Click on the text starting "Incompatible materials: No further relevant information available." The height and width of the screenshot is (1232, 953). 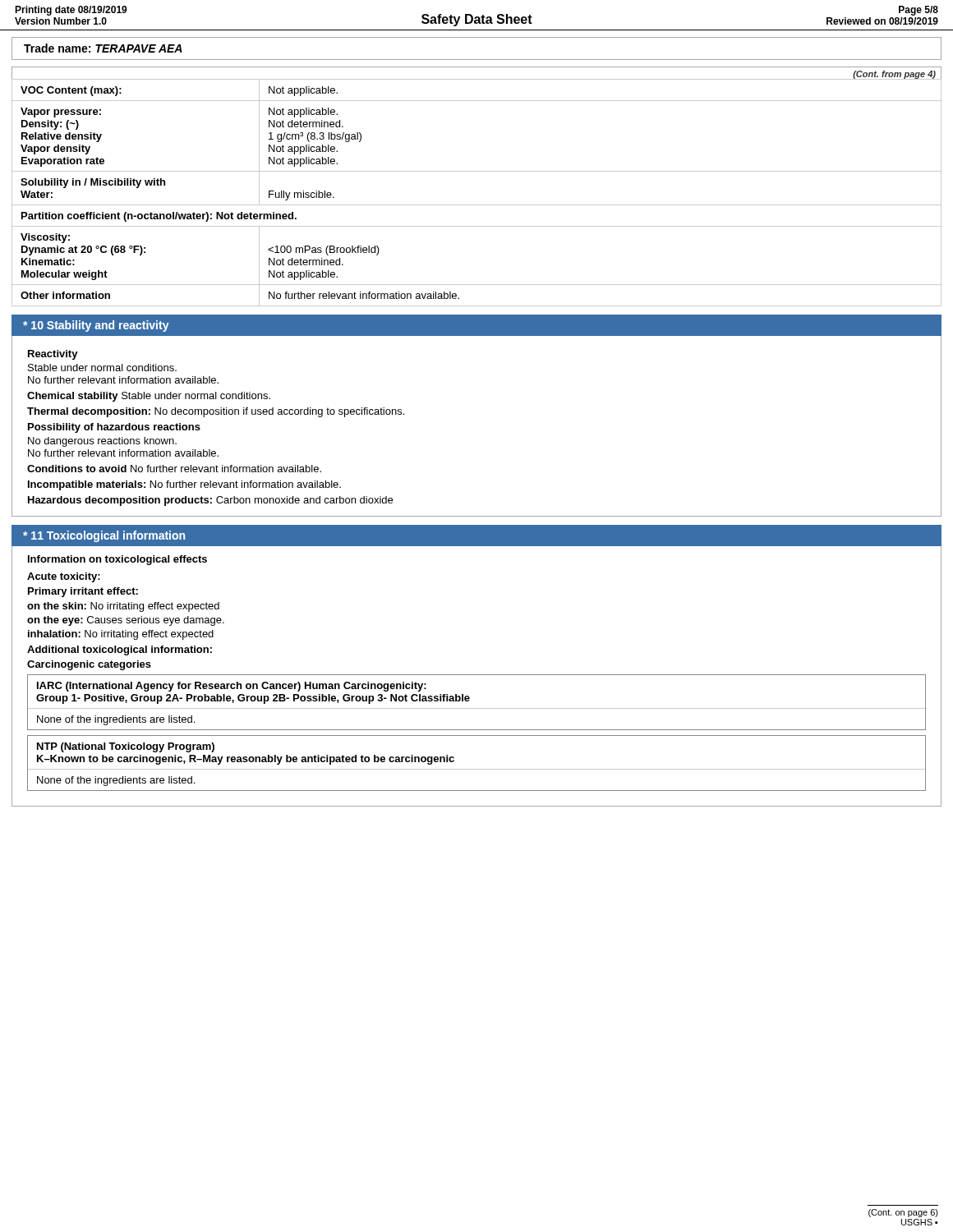[x=184, y=484]
